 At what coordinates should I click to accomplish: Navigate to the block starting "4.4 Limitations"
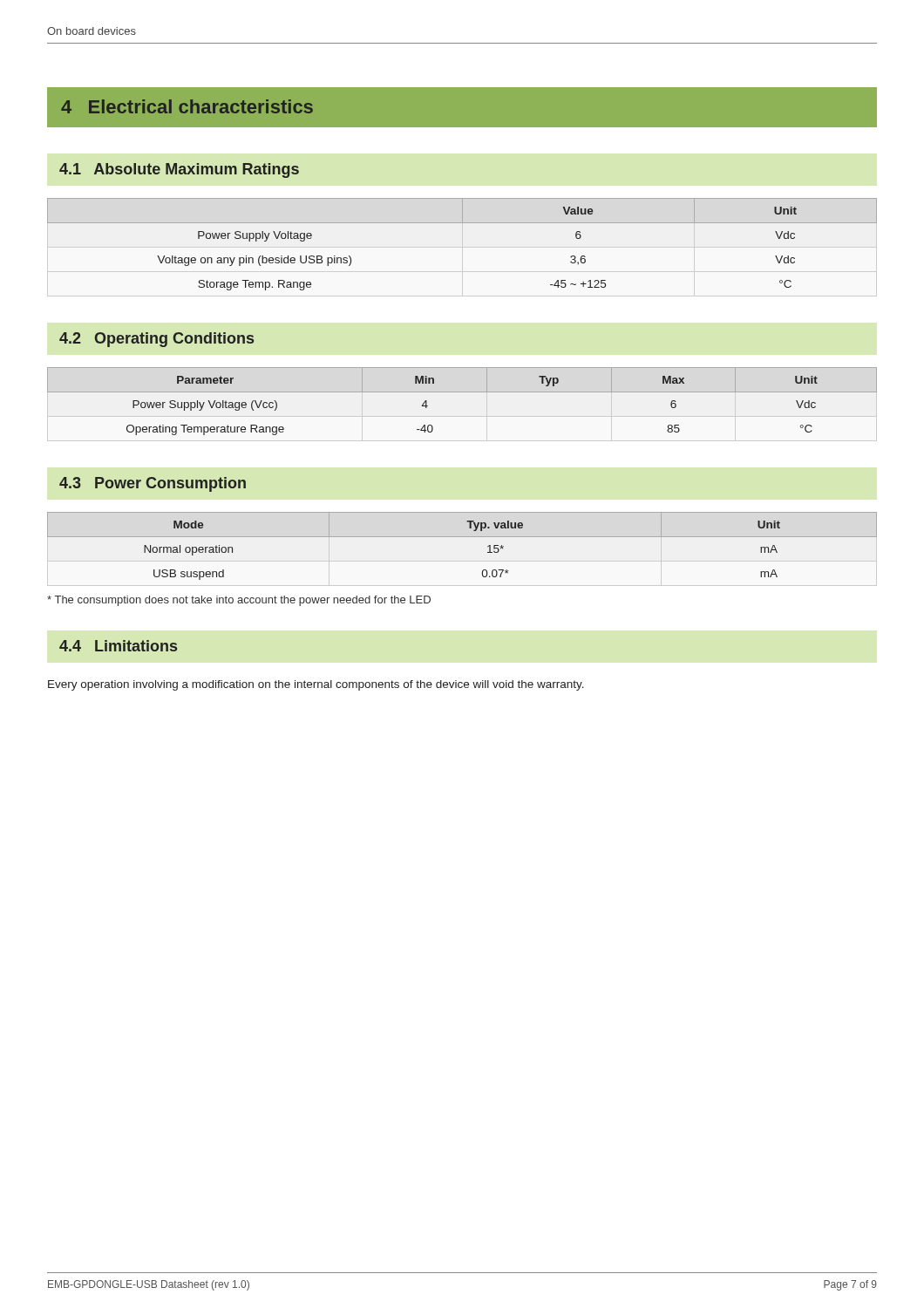tap(119, 646)
